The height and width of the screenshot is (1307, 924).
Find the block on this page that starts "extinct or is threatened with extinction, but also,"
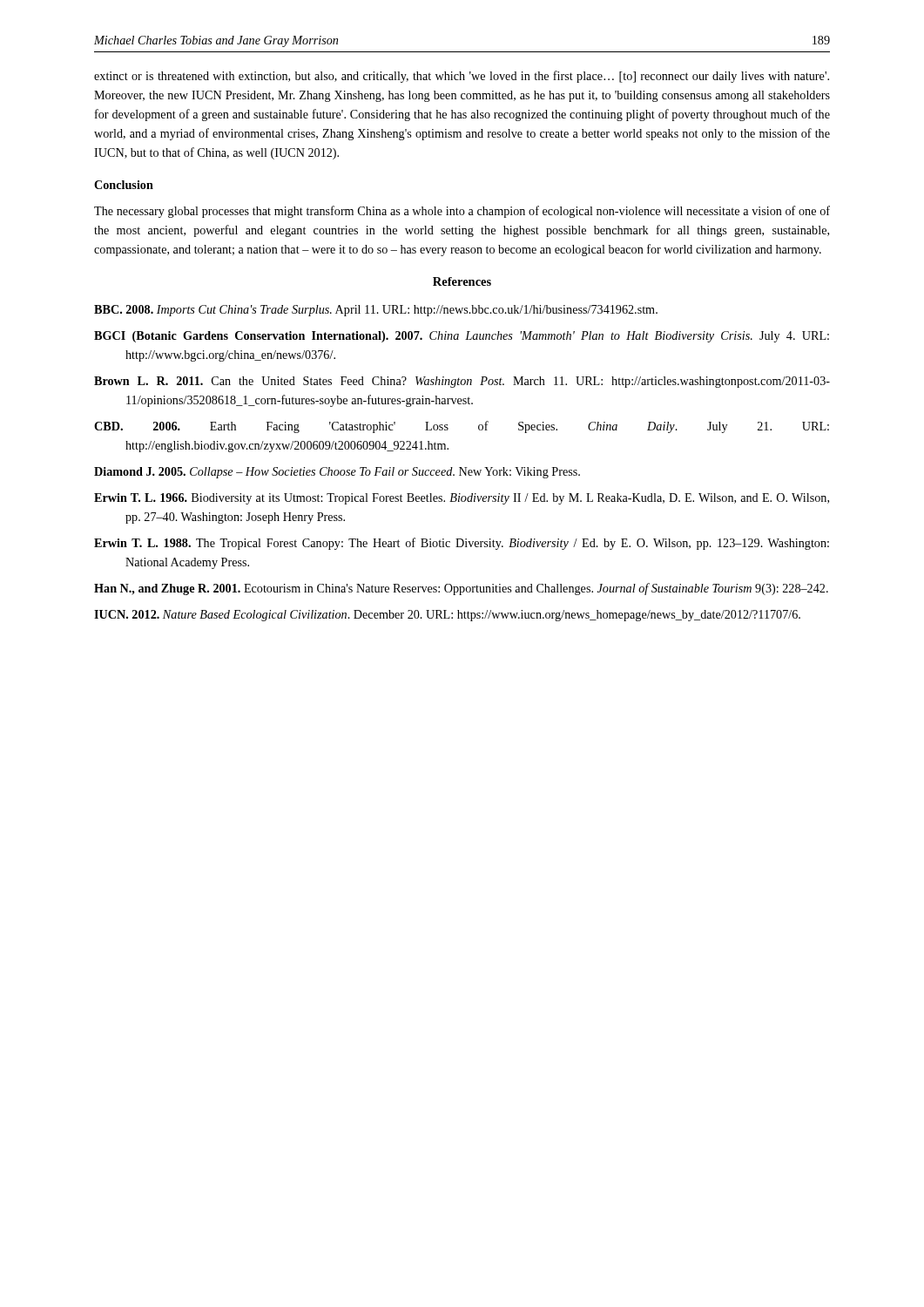click(462, 114)
